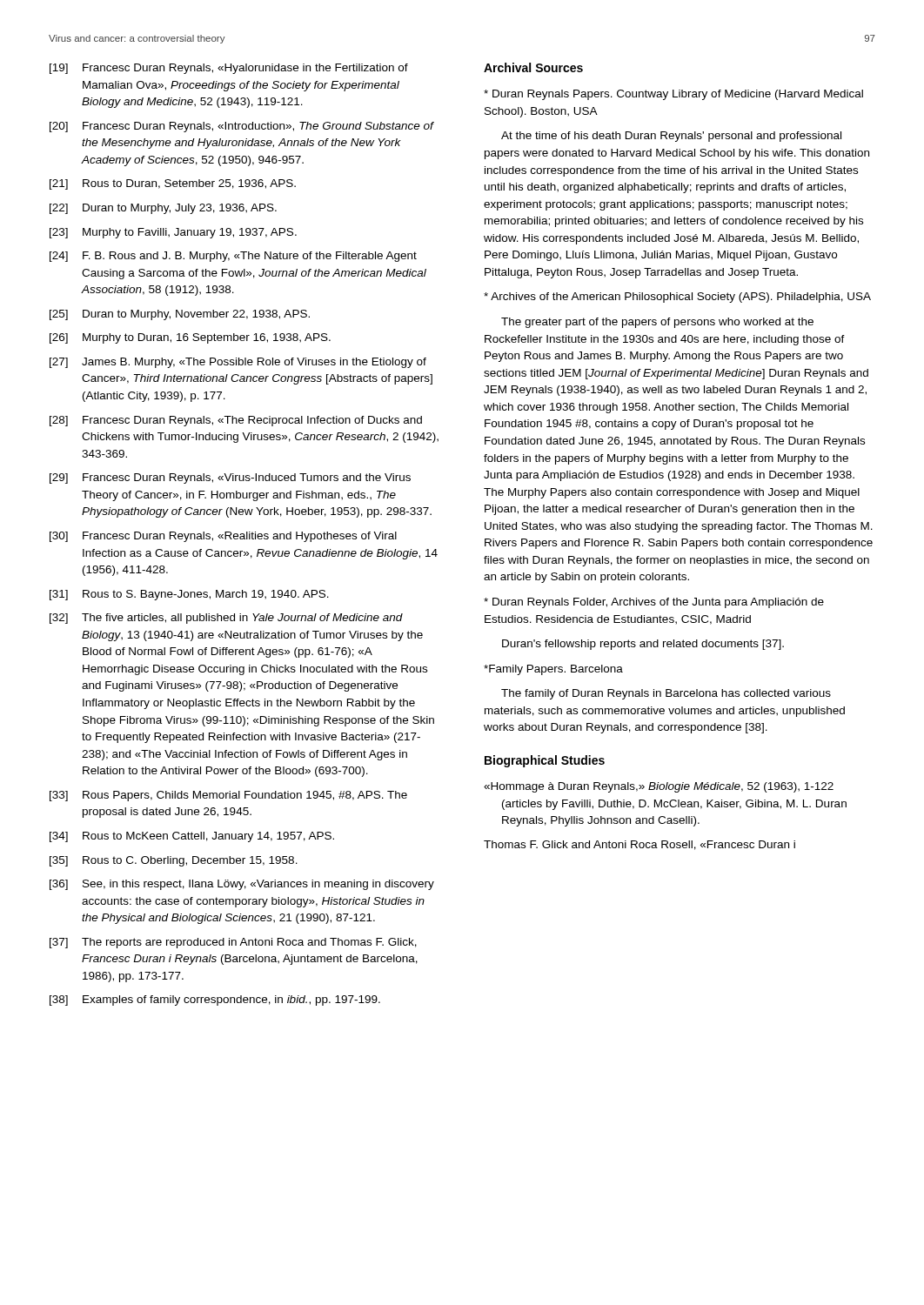Click on the list item that says "[31] Rous to S."
Screen dimensions: 1305x924
coord(244,594)
